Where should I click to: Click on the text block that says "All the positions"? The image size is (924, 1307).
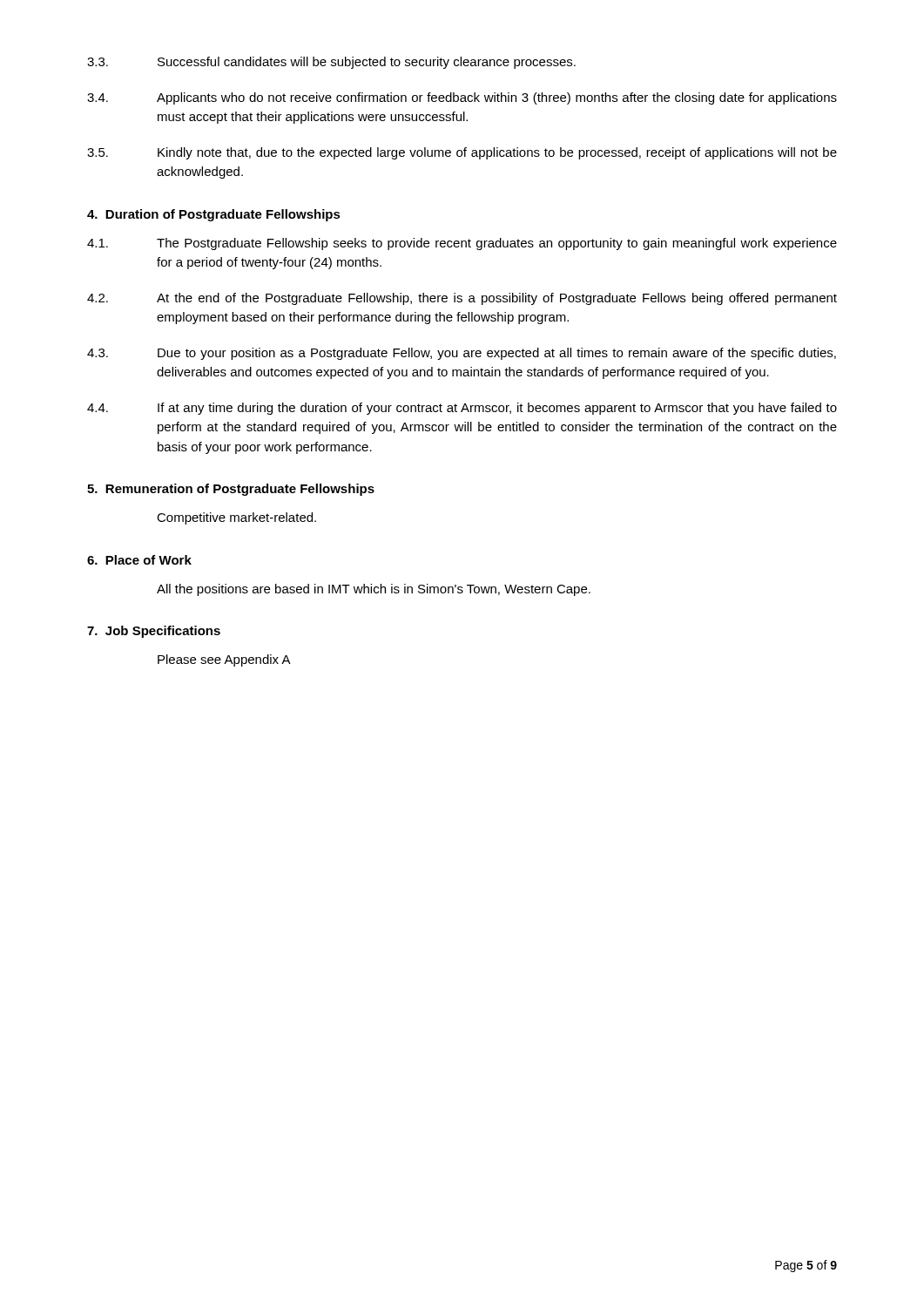click(x=374, y=588)
